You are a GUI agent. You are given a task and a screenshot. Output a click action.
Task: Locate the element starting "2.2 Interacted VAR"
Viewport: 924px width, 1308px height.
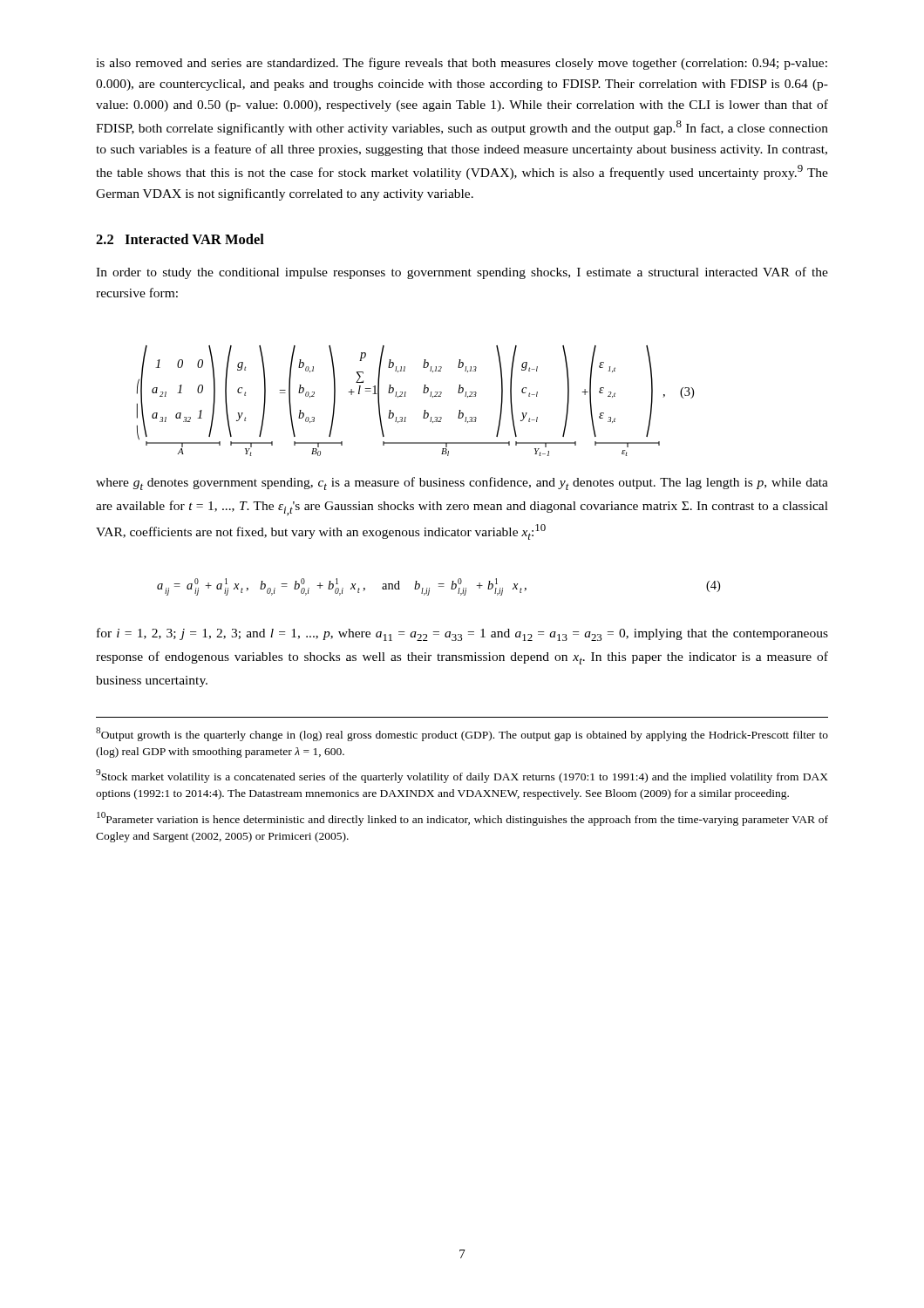pos(180,240)
